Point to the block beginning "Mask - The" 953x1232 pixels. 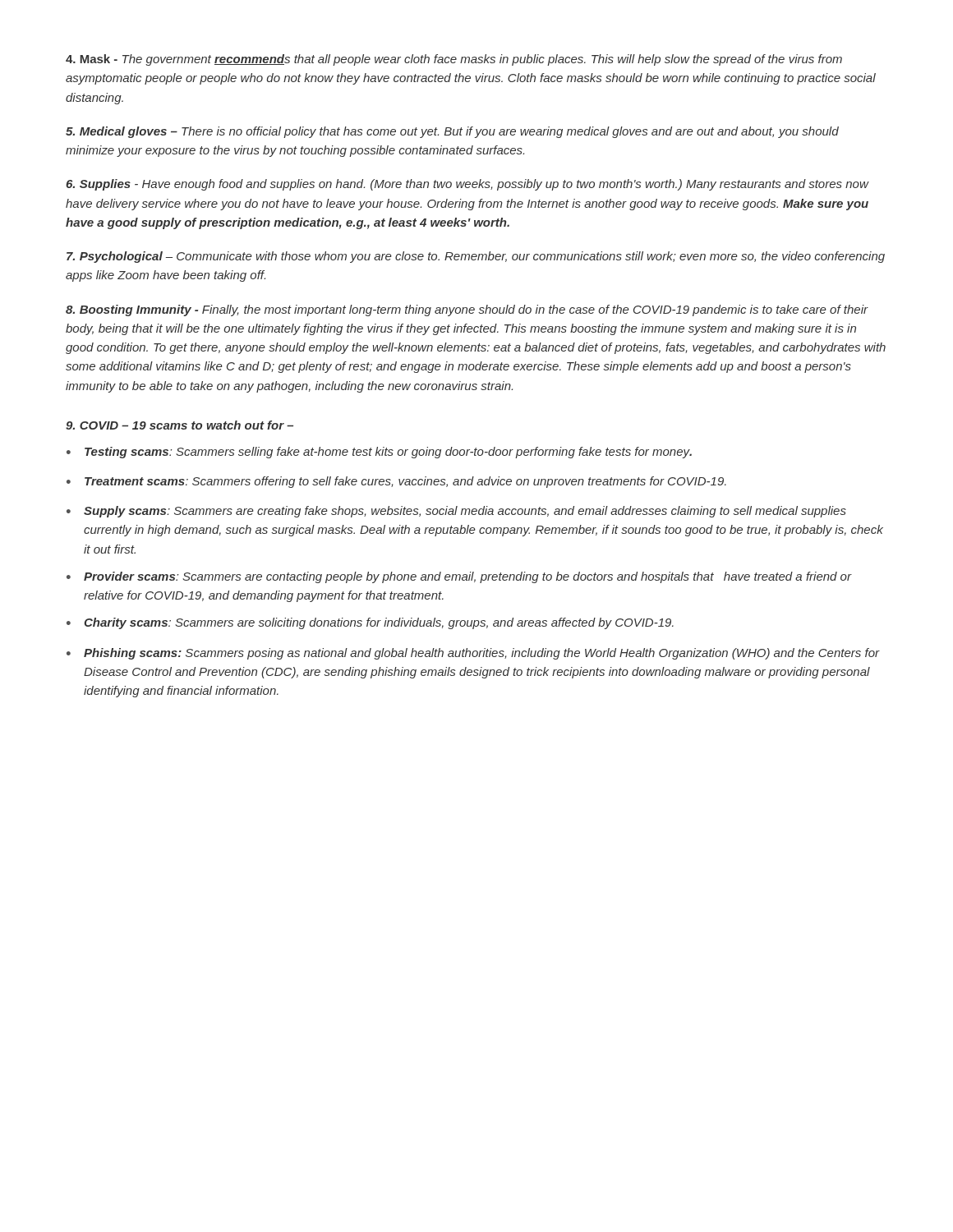(x=471, y=78)
